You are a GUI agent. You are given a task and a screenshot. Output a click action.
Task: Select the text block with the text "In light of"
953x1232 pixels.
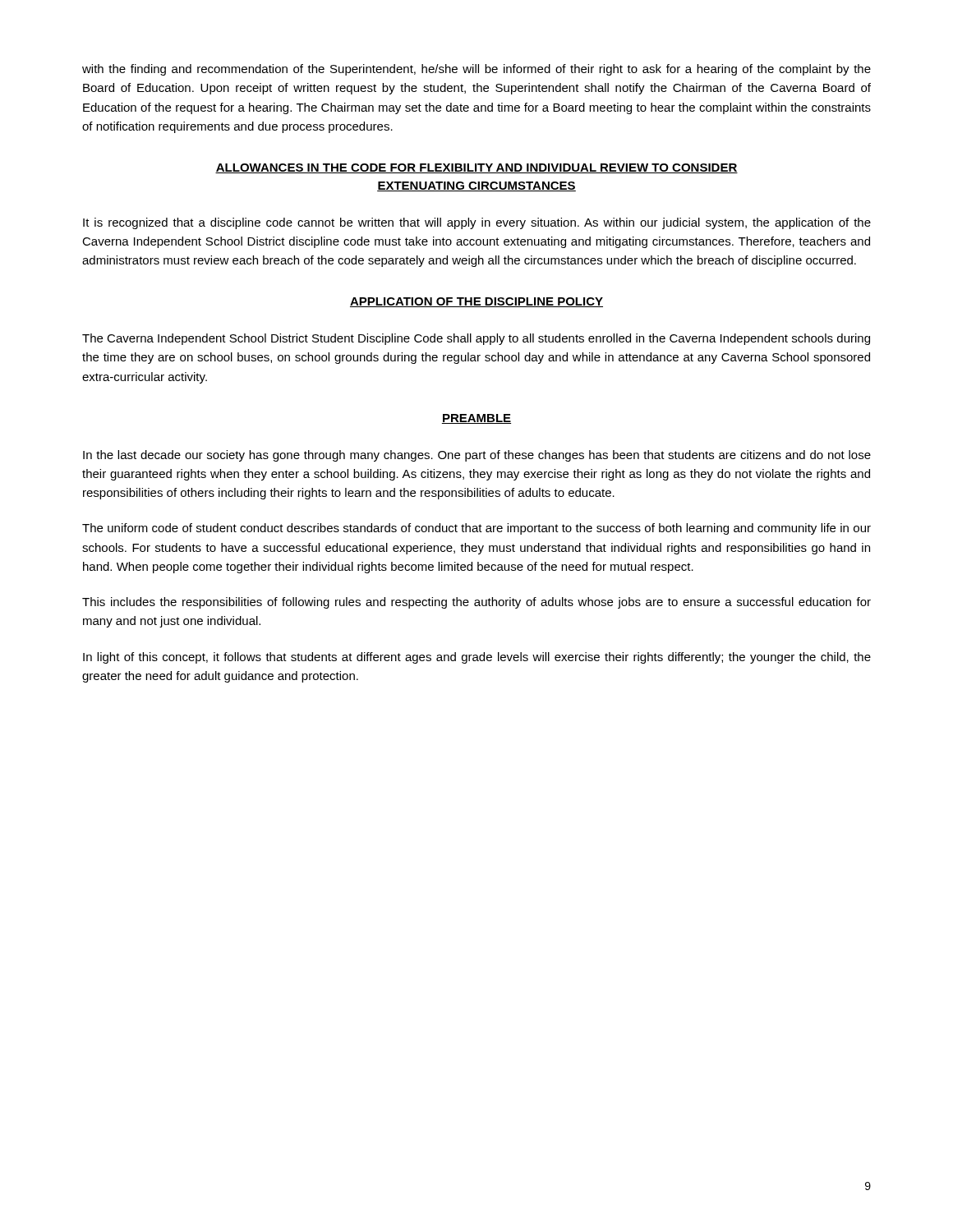tap(476, 666)
